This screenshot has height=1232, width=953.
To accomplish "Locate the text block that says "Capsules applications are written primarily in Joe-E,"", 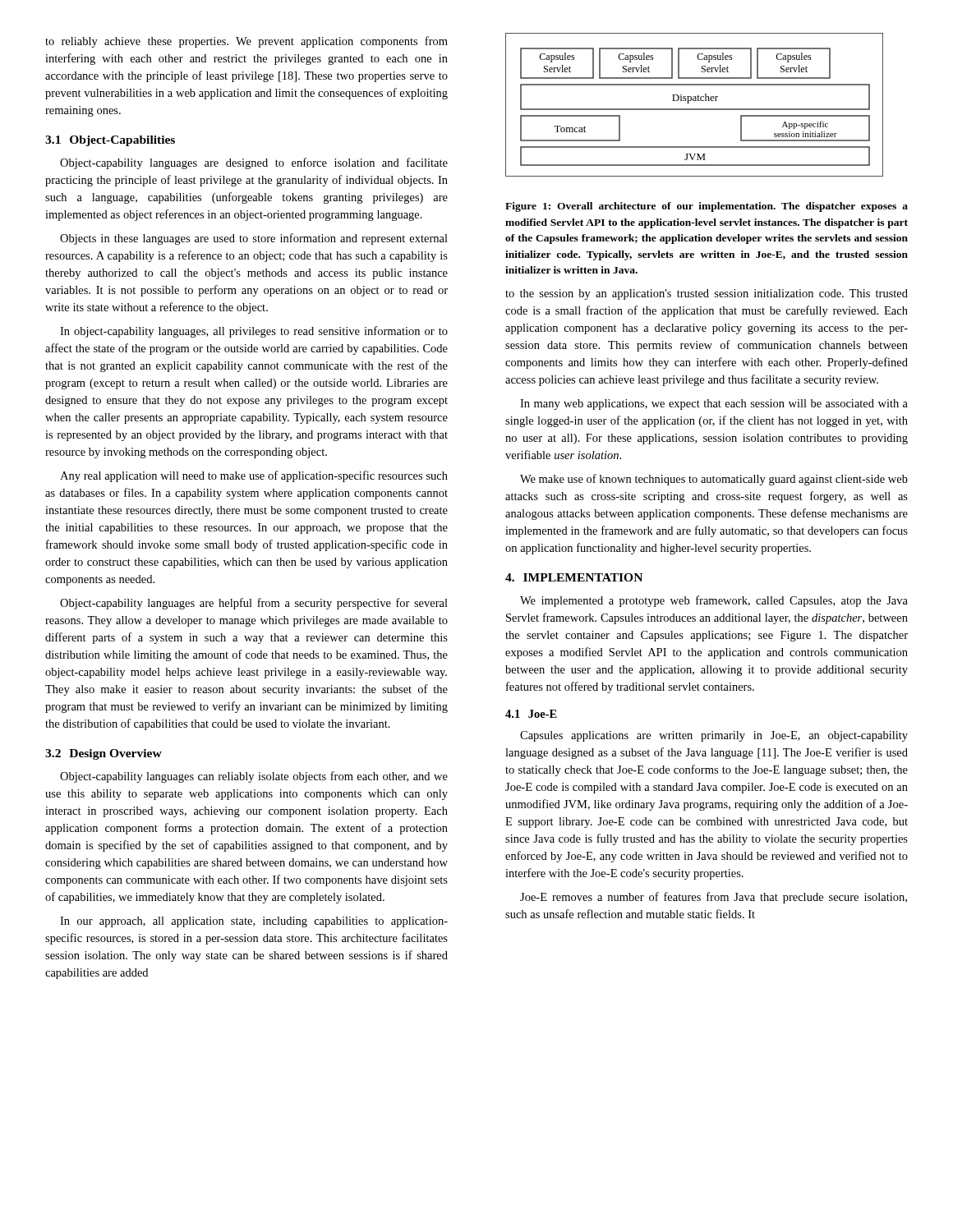I will pyautogui.click(x=707, y=825).
